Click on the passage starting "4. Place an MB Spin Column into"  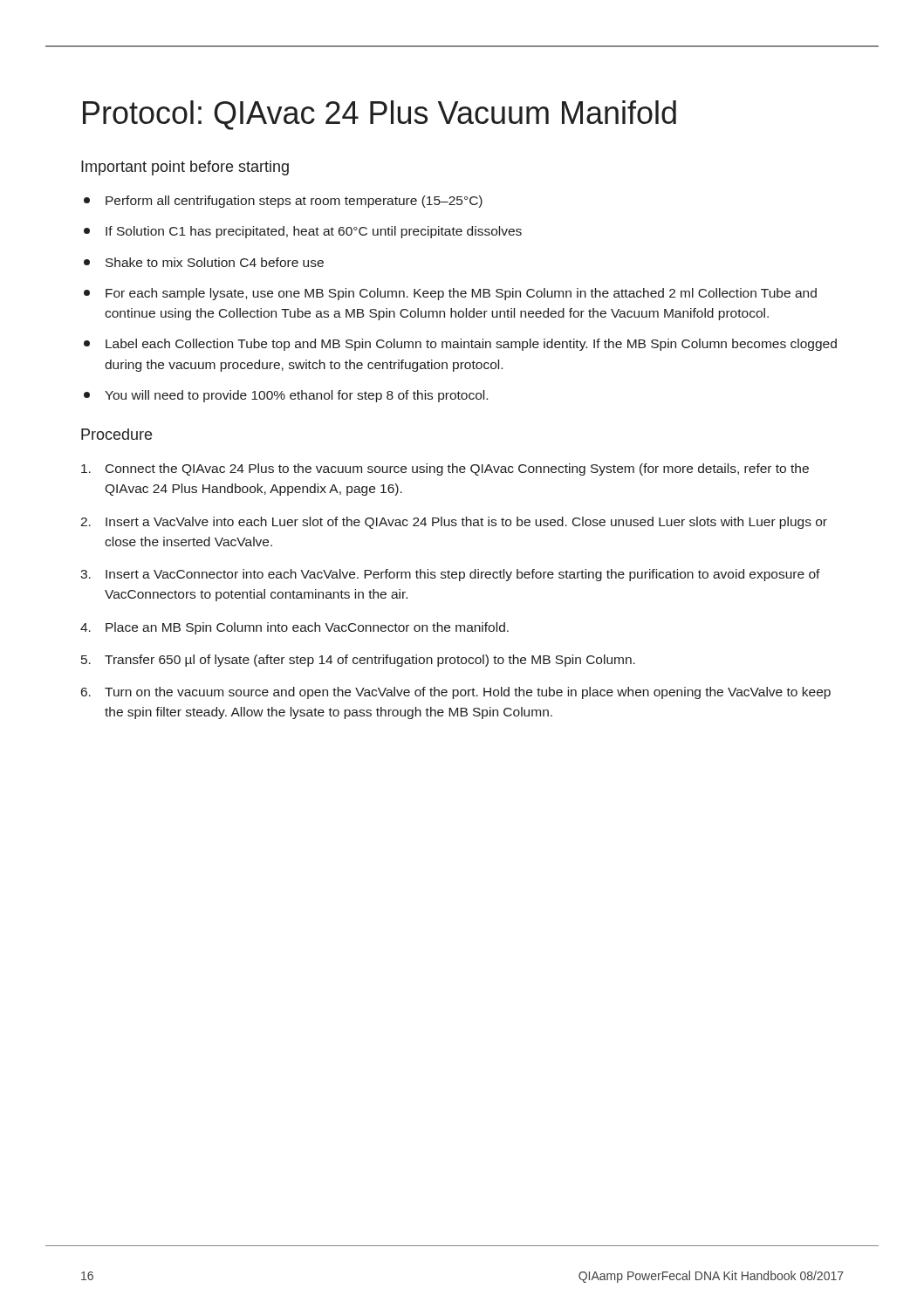pos(295,627)
